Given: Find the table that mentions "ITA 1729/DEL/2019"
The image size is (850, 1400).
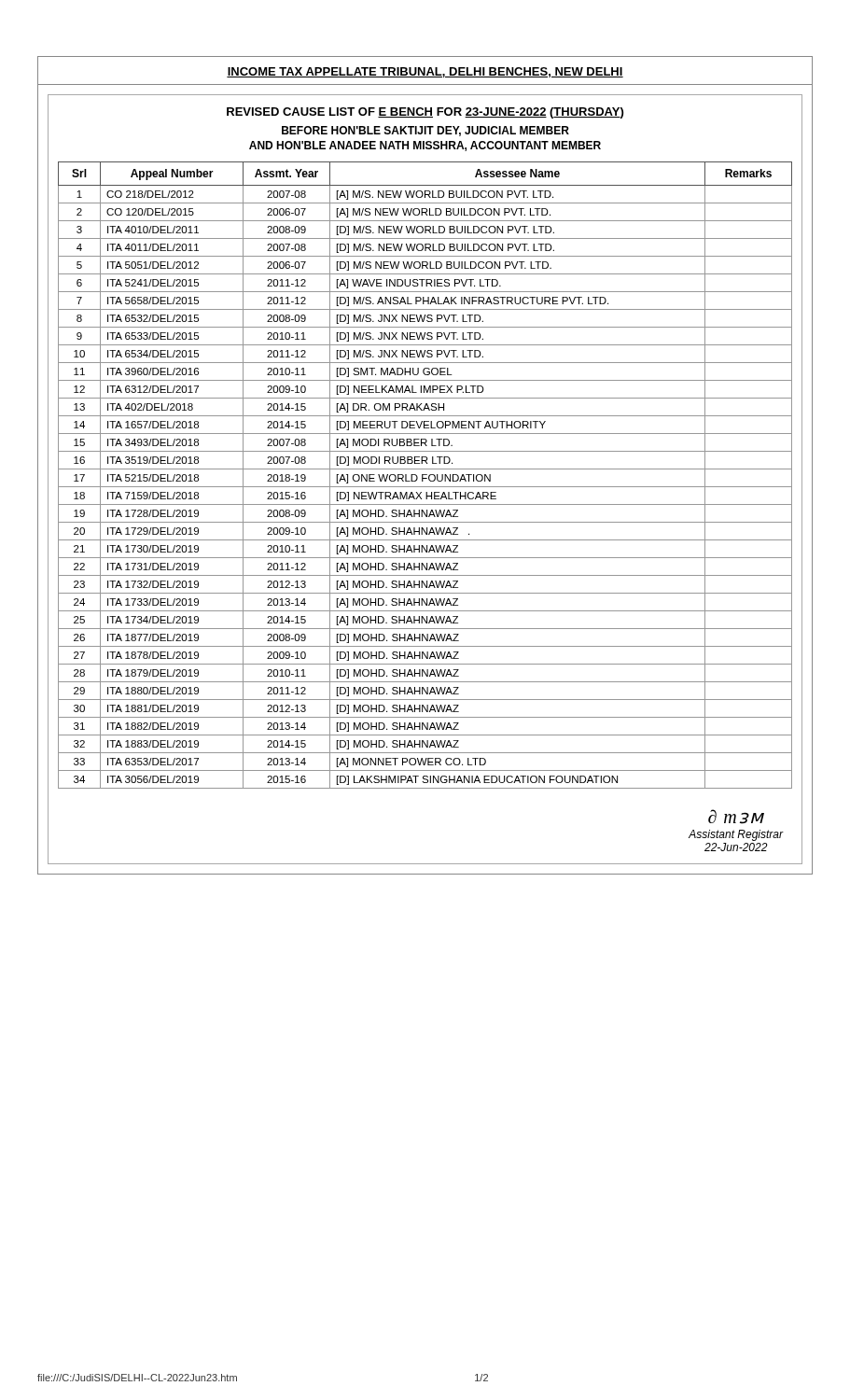Looking at the screenshot, I should (425, 475).
